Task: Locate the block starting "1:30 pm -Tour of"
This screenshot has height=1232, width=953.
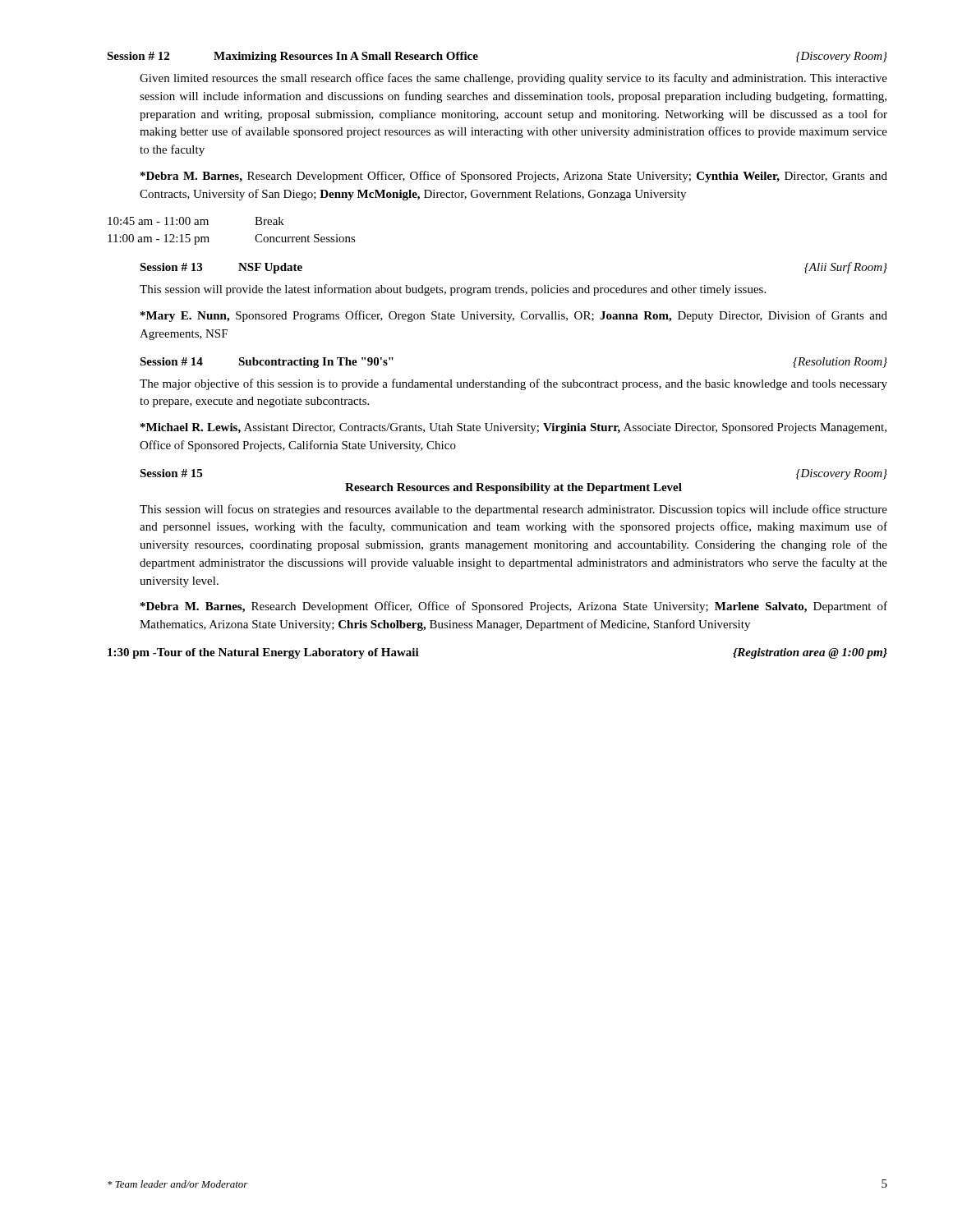Action: pos(272,653)
